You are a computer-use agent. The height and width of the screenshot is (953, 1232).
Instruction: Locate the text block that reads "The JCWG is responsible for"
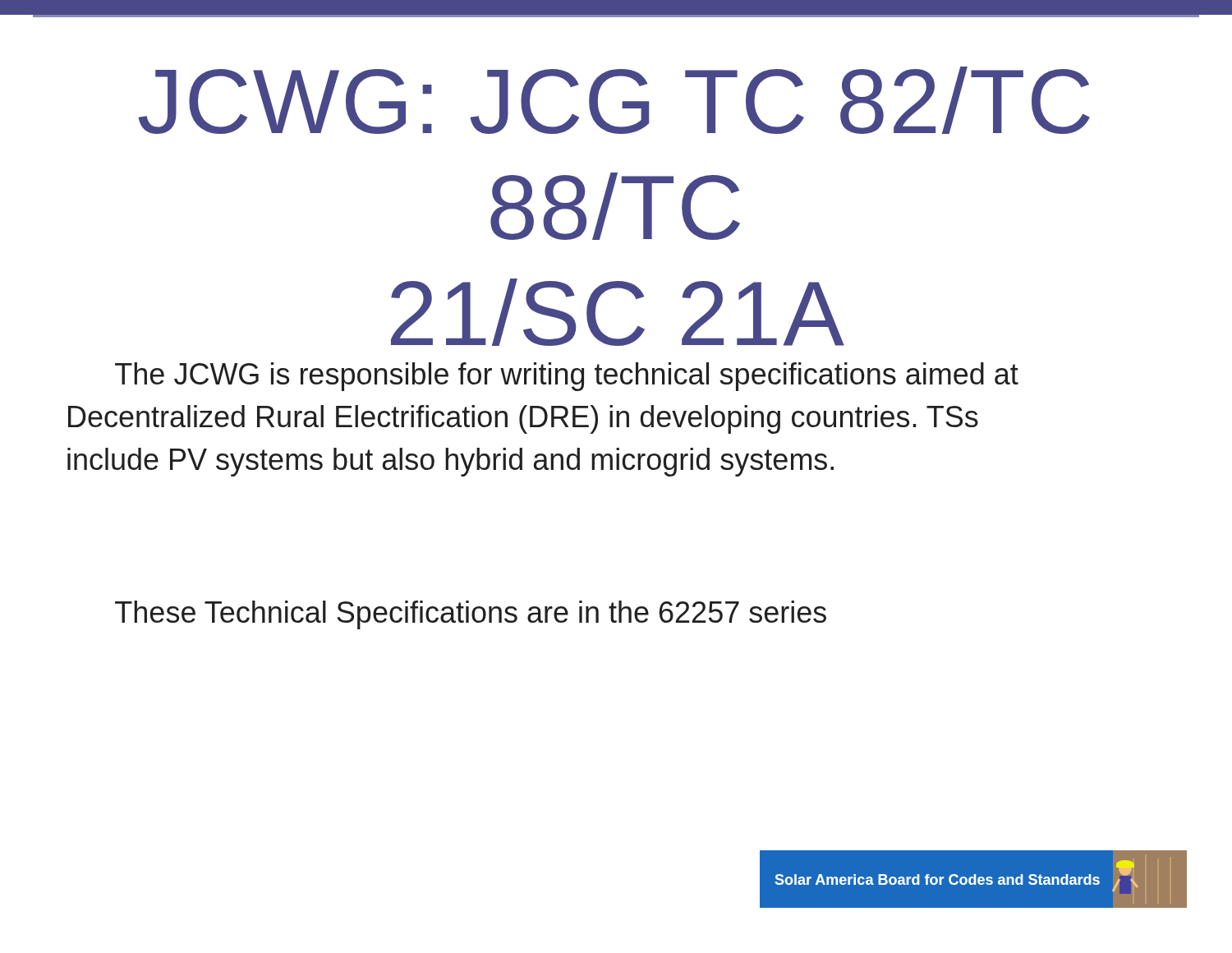[x=542, y=417]
